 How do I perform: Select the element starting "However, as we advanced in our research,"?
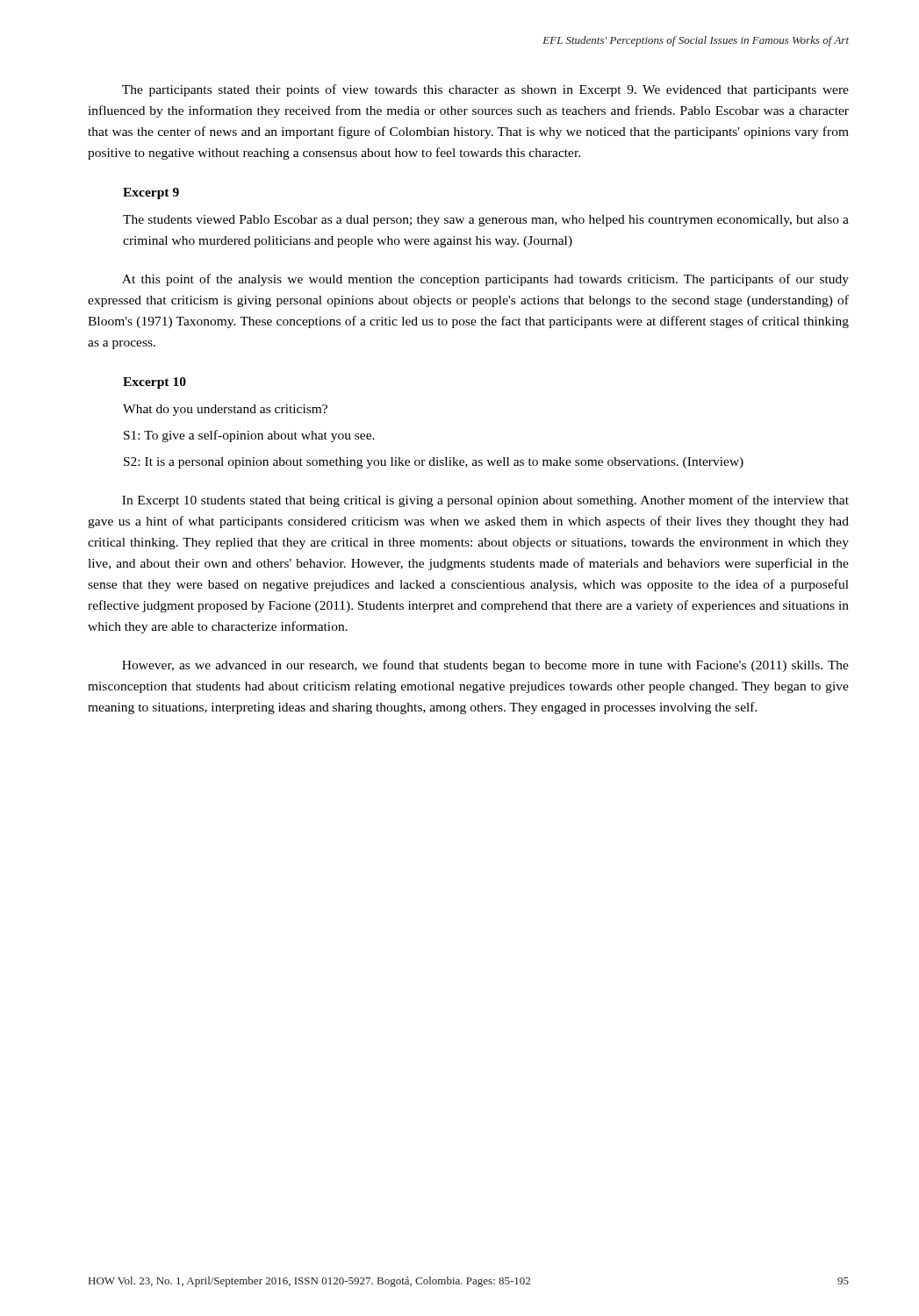coord(468,686)
